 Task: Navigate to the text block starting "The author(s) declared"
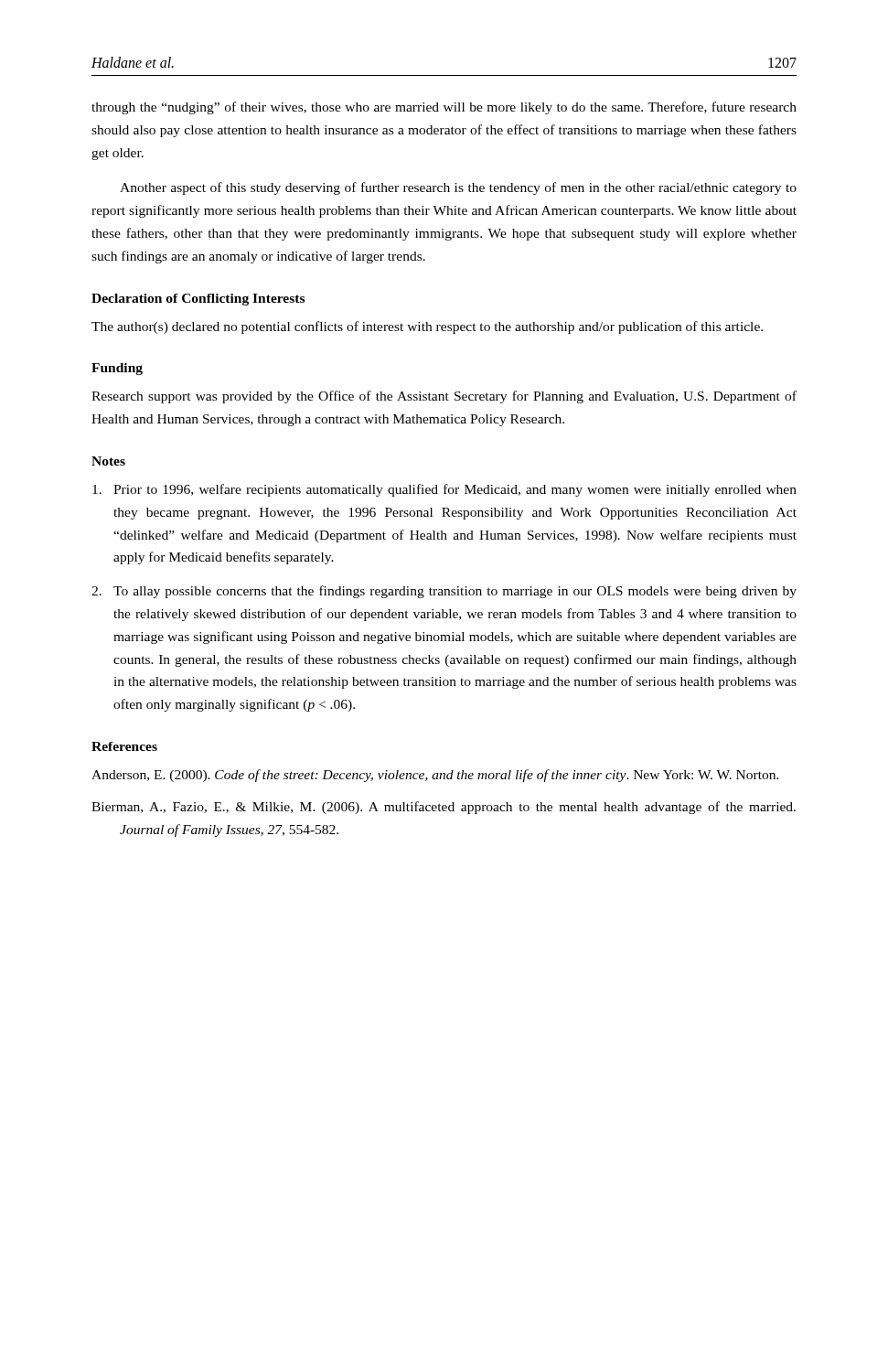click(x=428, y=326)
